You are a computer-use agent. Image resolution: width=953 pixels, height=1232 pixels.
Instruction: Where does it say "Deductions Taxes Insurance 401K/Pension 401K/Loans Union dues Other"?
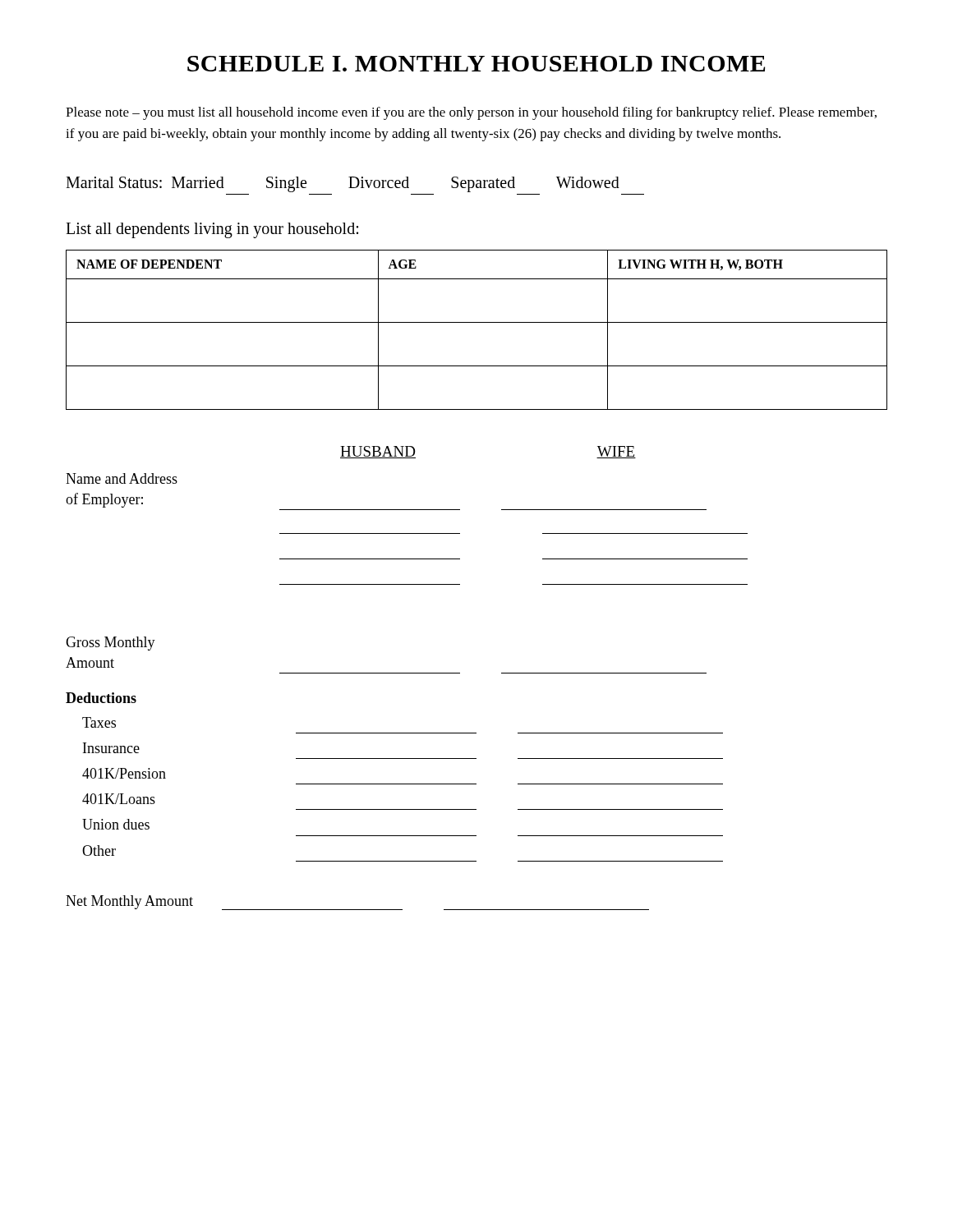476,775
